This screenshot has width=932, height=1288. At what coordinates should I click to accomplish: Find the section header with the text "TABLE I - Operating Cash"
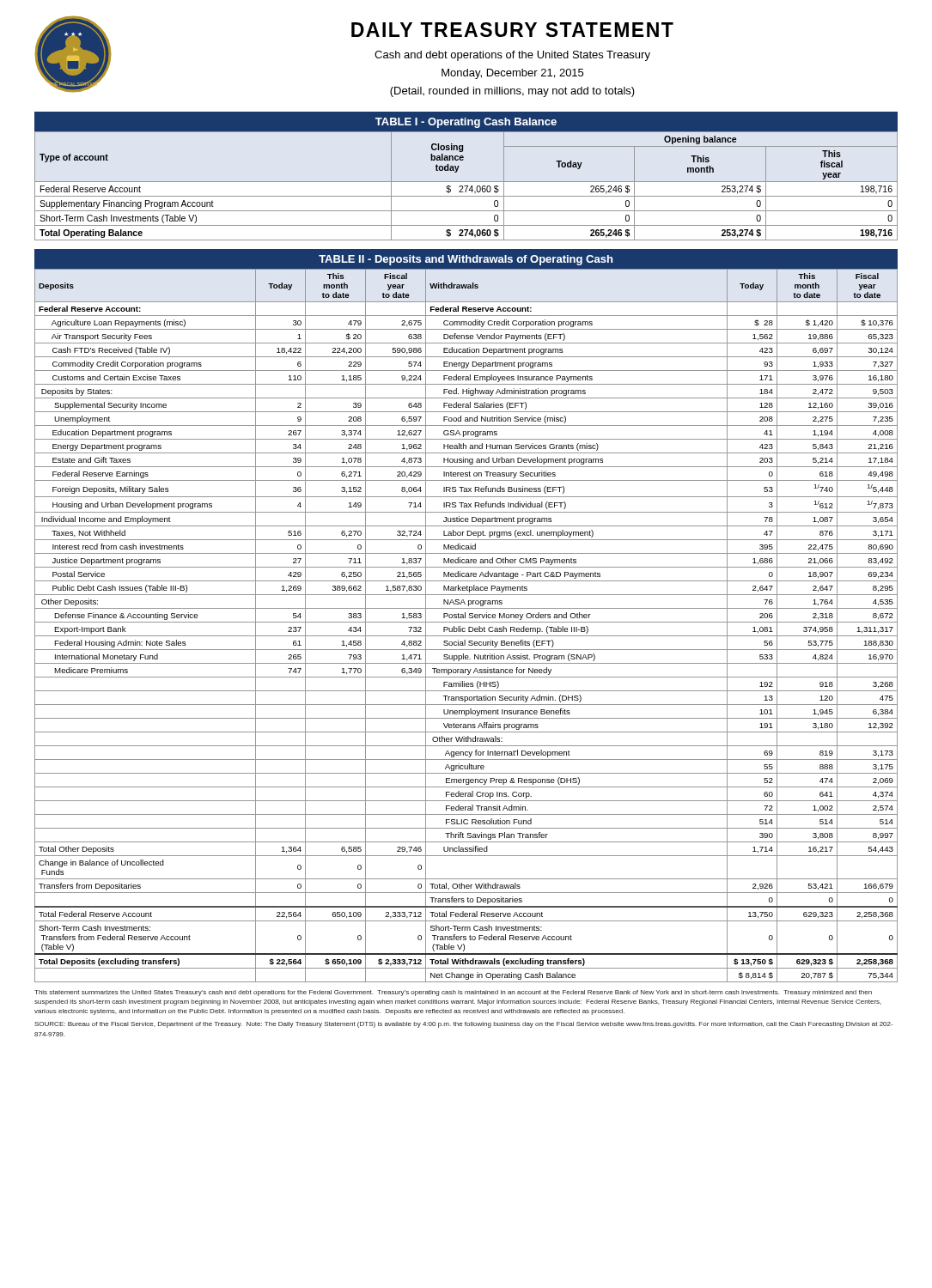[x=466, y=122]
